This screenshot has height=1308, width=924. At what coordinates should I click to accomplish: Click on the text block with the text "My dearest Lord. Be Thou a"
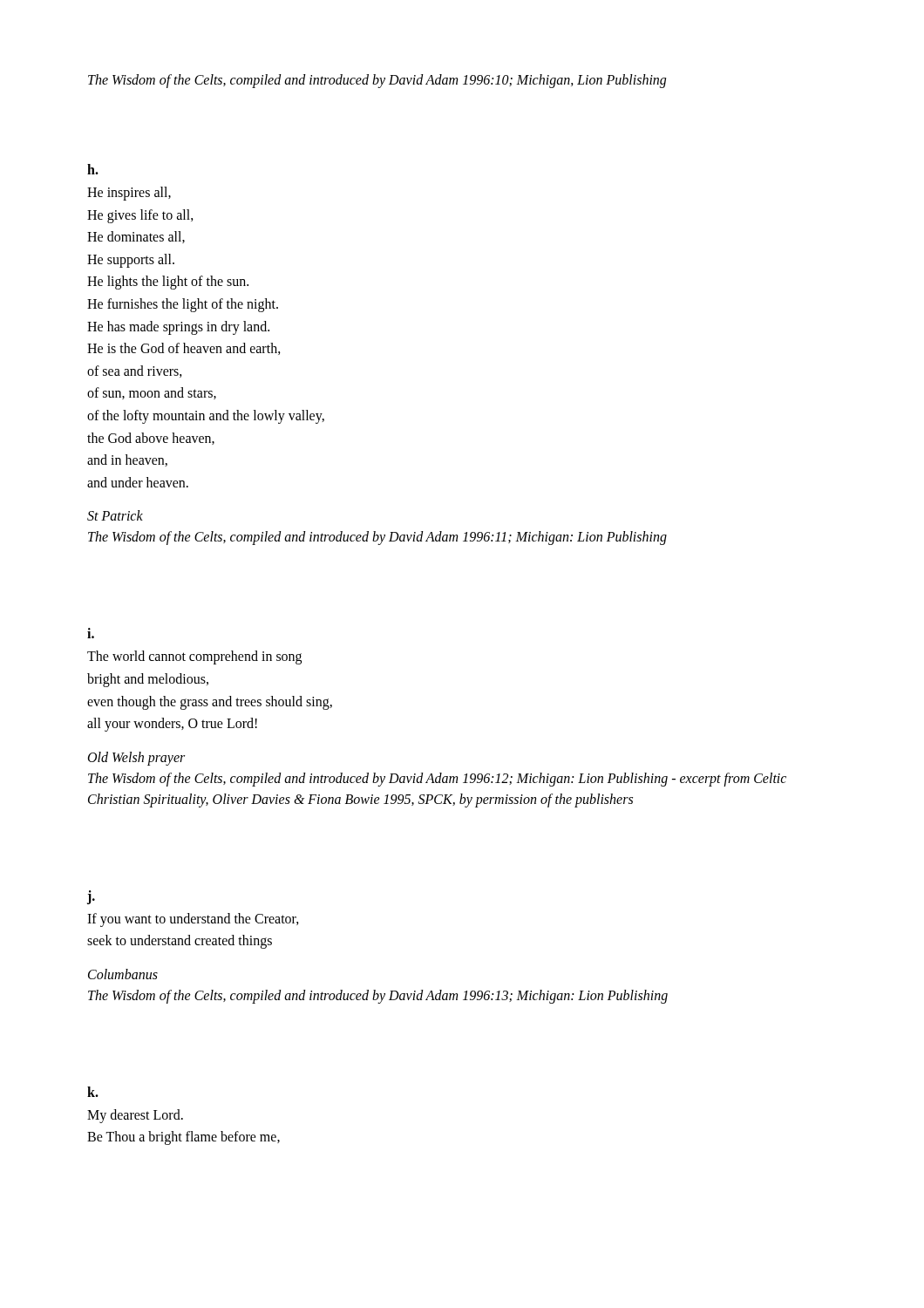184,1126
